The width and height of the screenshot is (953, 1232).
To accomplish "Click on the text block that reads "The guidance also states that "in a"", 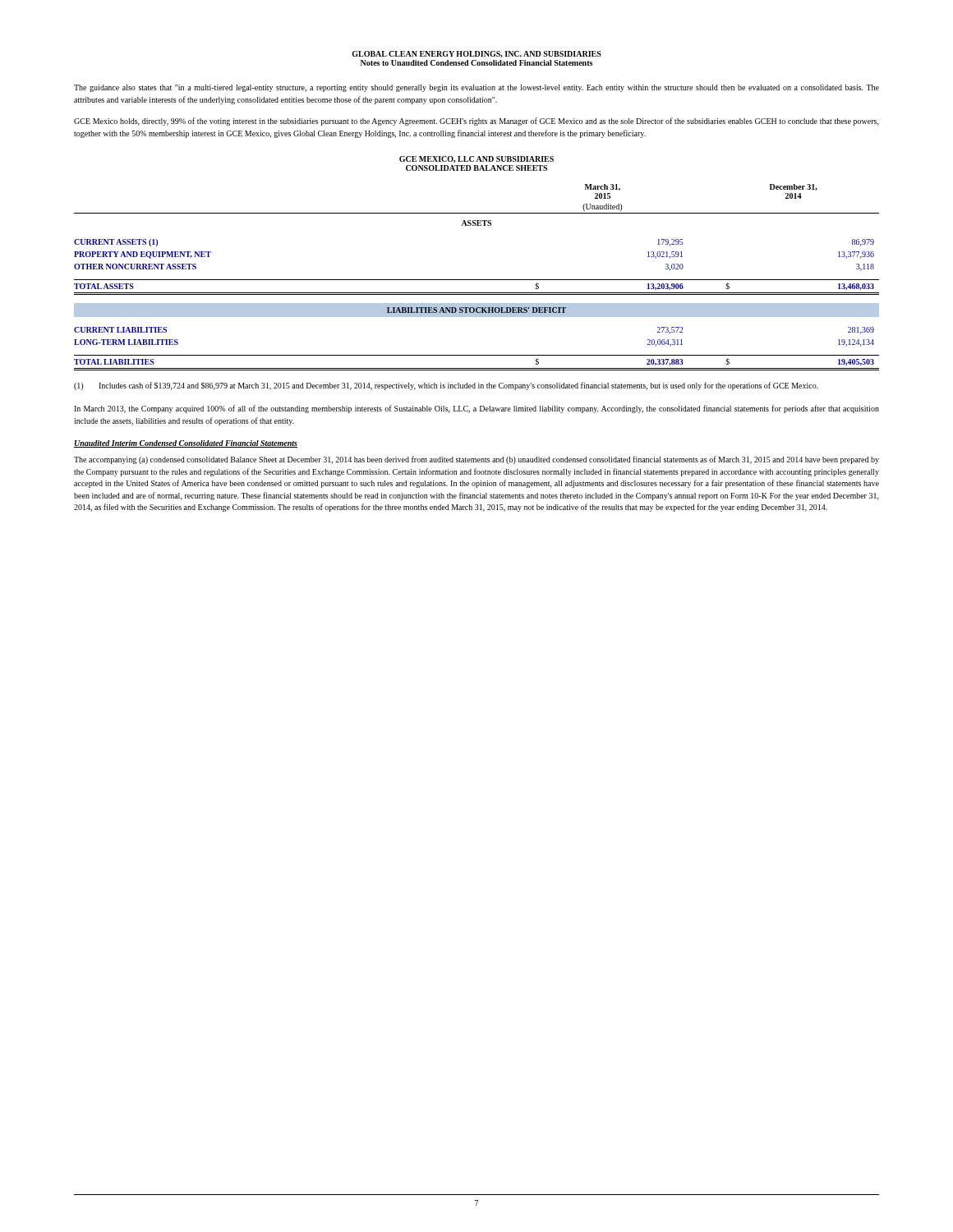I will click(476, 93).
